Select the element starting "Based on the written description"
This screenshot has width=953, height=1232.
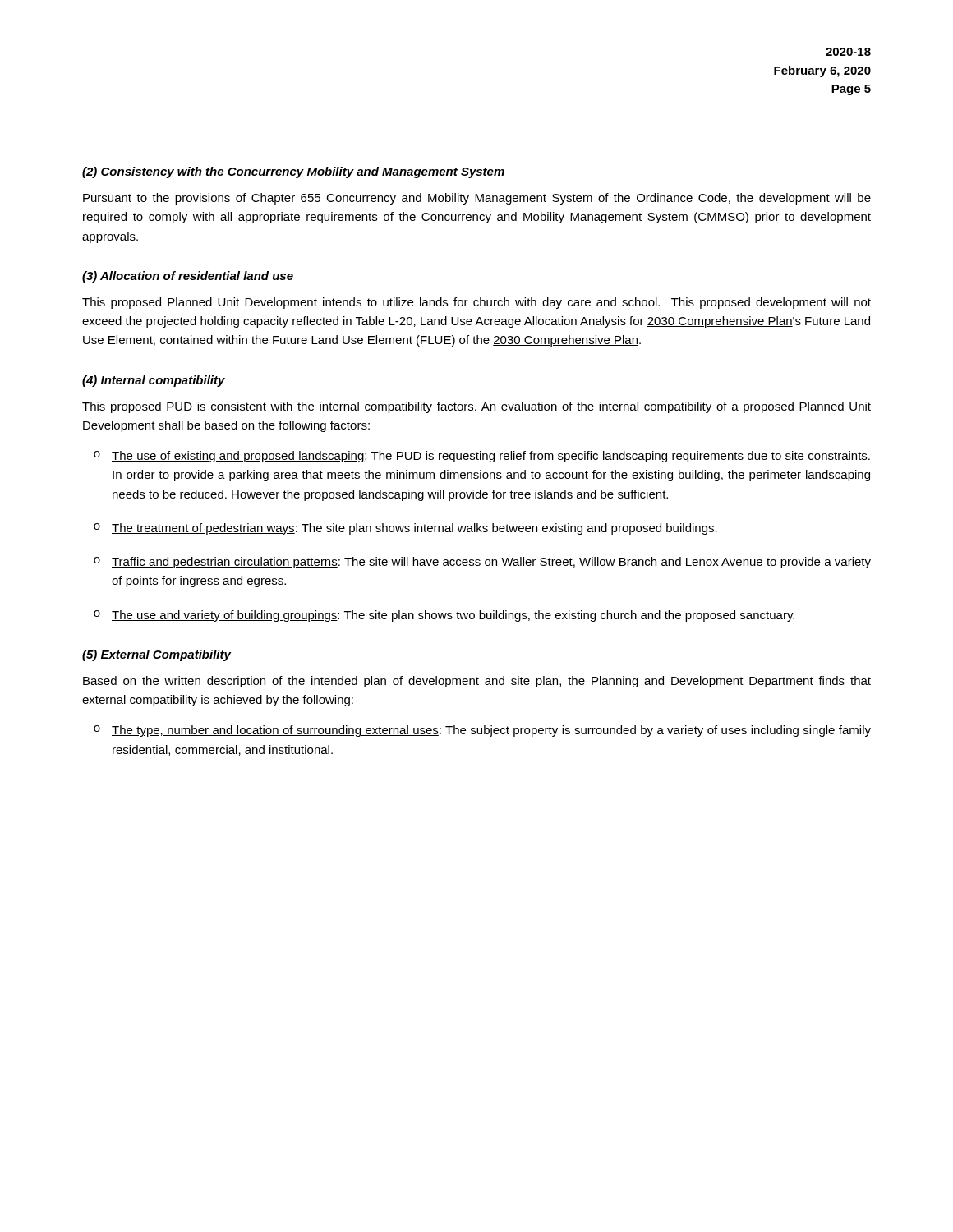coord(476,690)
